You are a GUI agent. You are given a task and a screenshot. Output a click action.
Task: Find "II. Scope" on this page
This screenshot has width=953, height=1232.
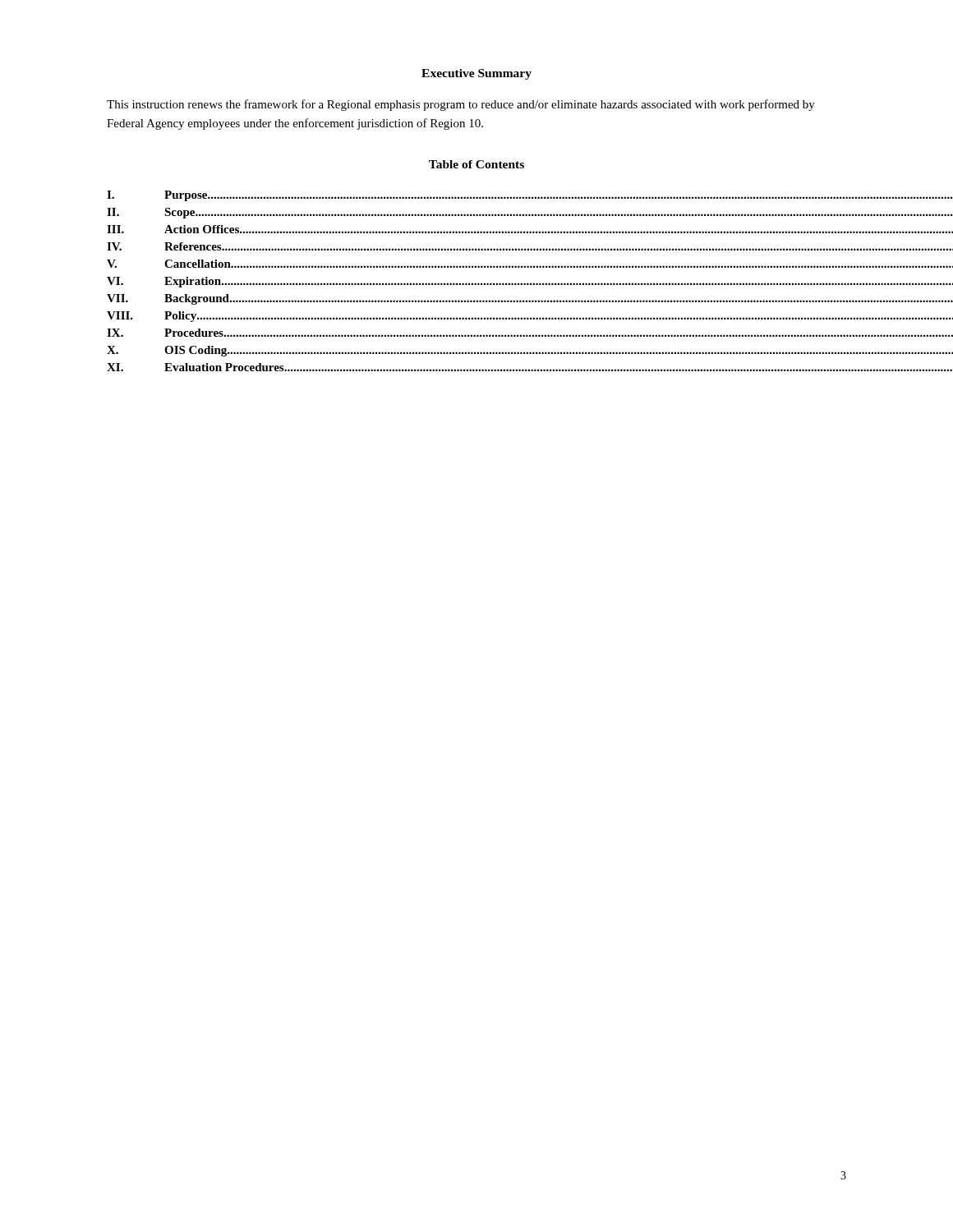[x=476, y=212]
